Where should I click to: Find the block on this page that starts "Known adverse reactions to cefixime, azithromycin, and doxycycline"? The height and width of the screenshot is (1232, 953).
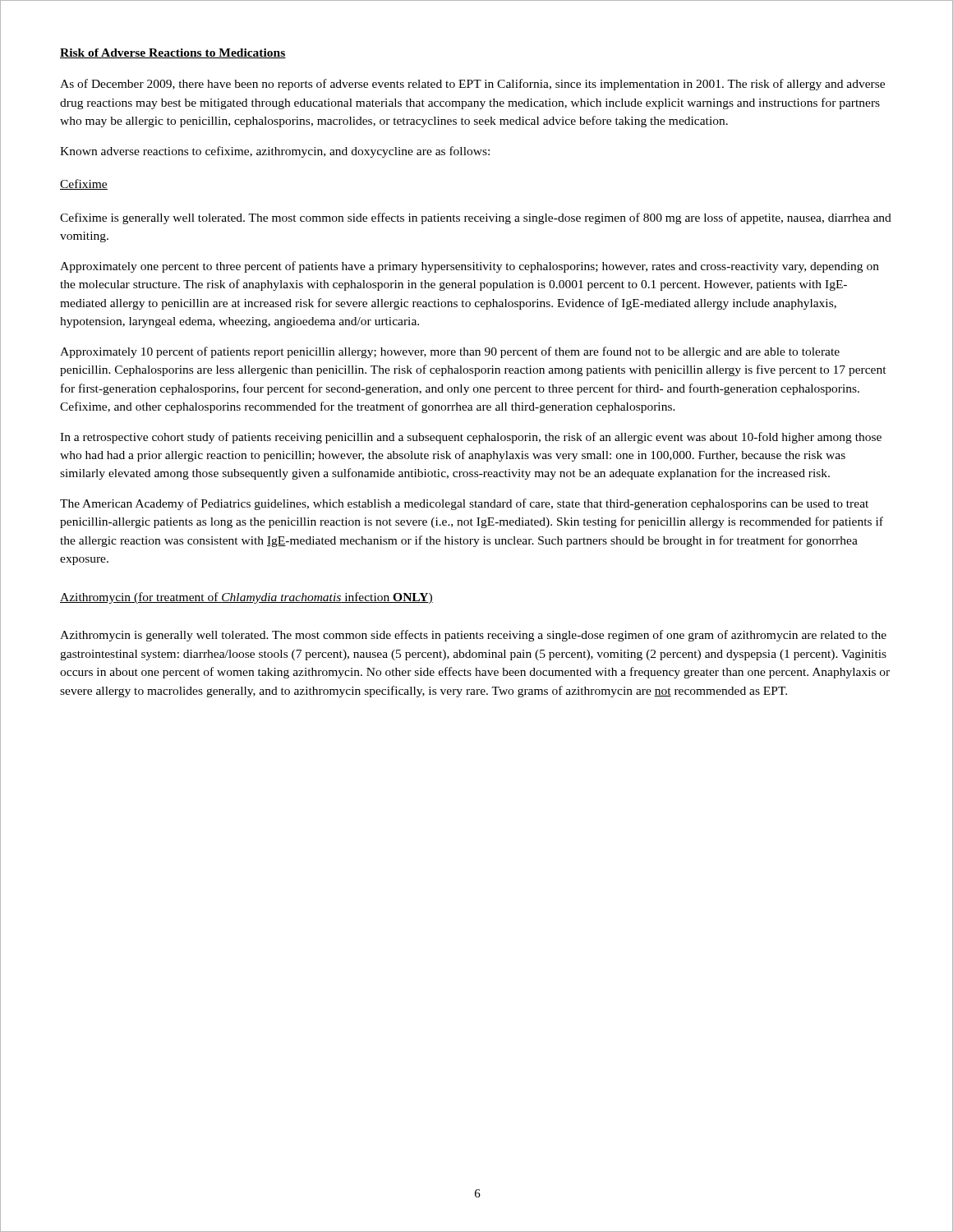[x=275, y=151]
